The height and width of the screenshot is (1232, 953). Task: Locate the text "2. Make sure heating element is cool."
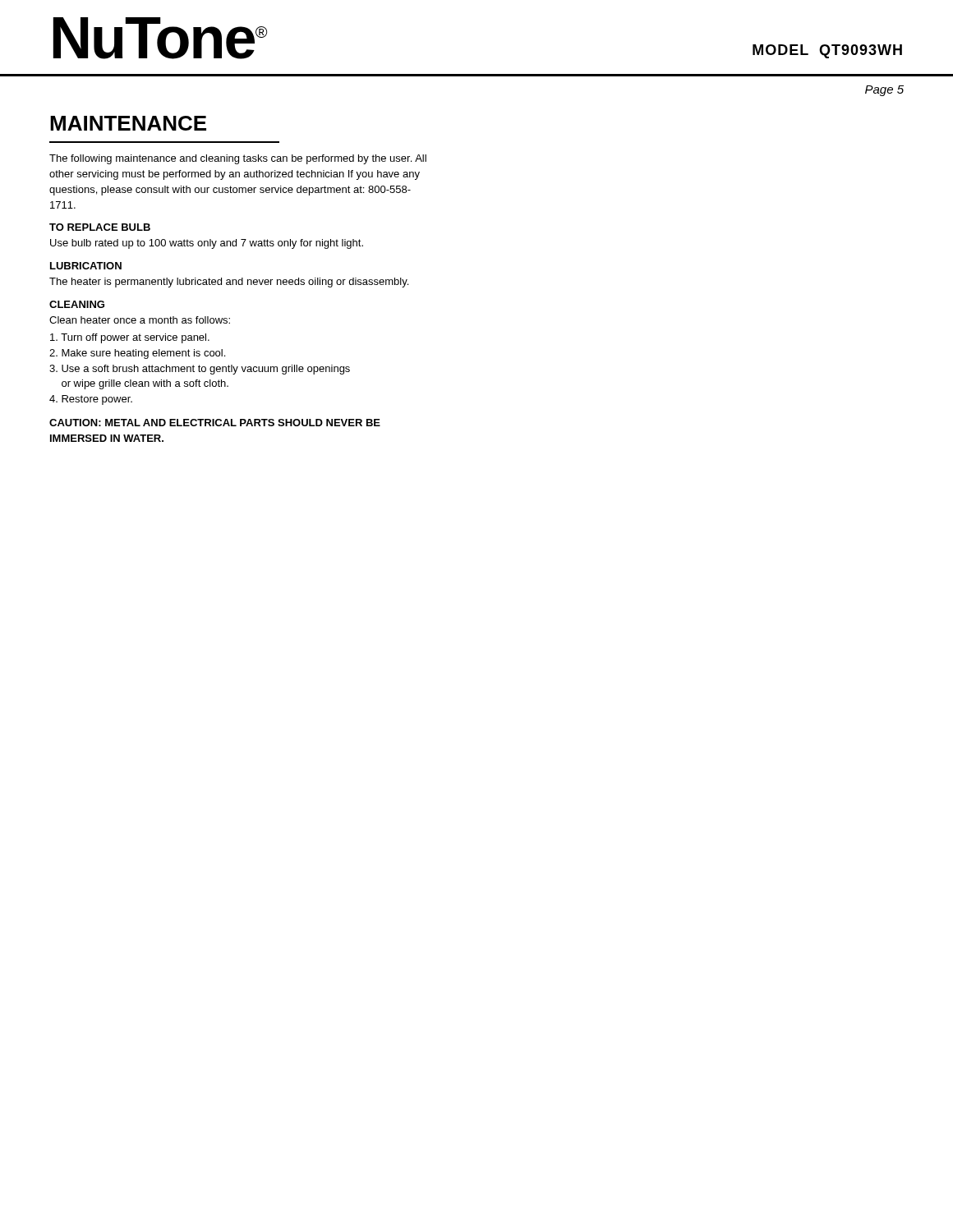(x=137, y=354)
